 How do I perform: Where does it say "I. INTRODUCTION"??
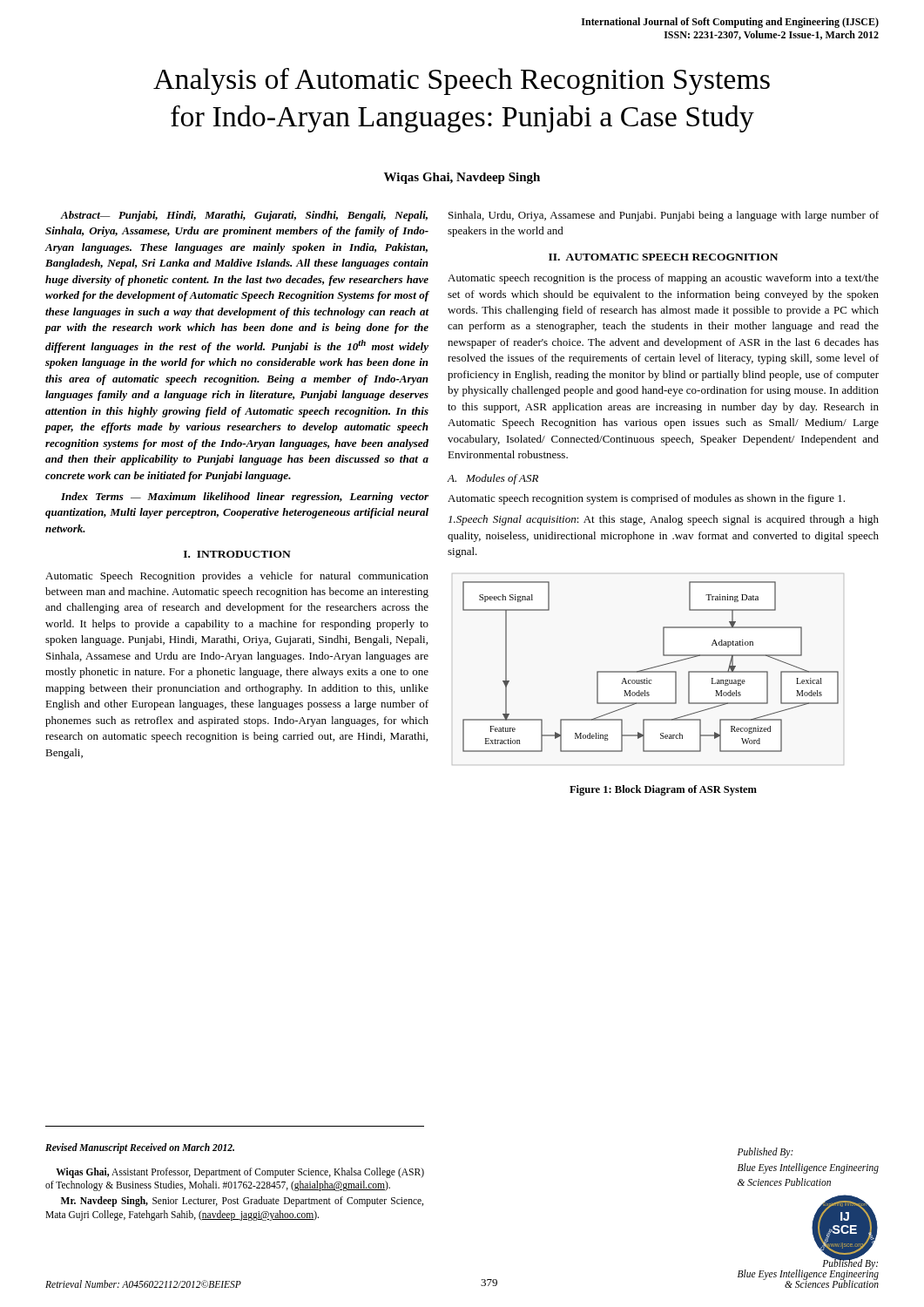pos(237,554)
